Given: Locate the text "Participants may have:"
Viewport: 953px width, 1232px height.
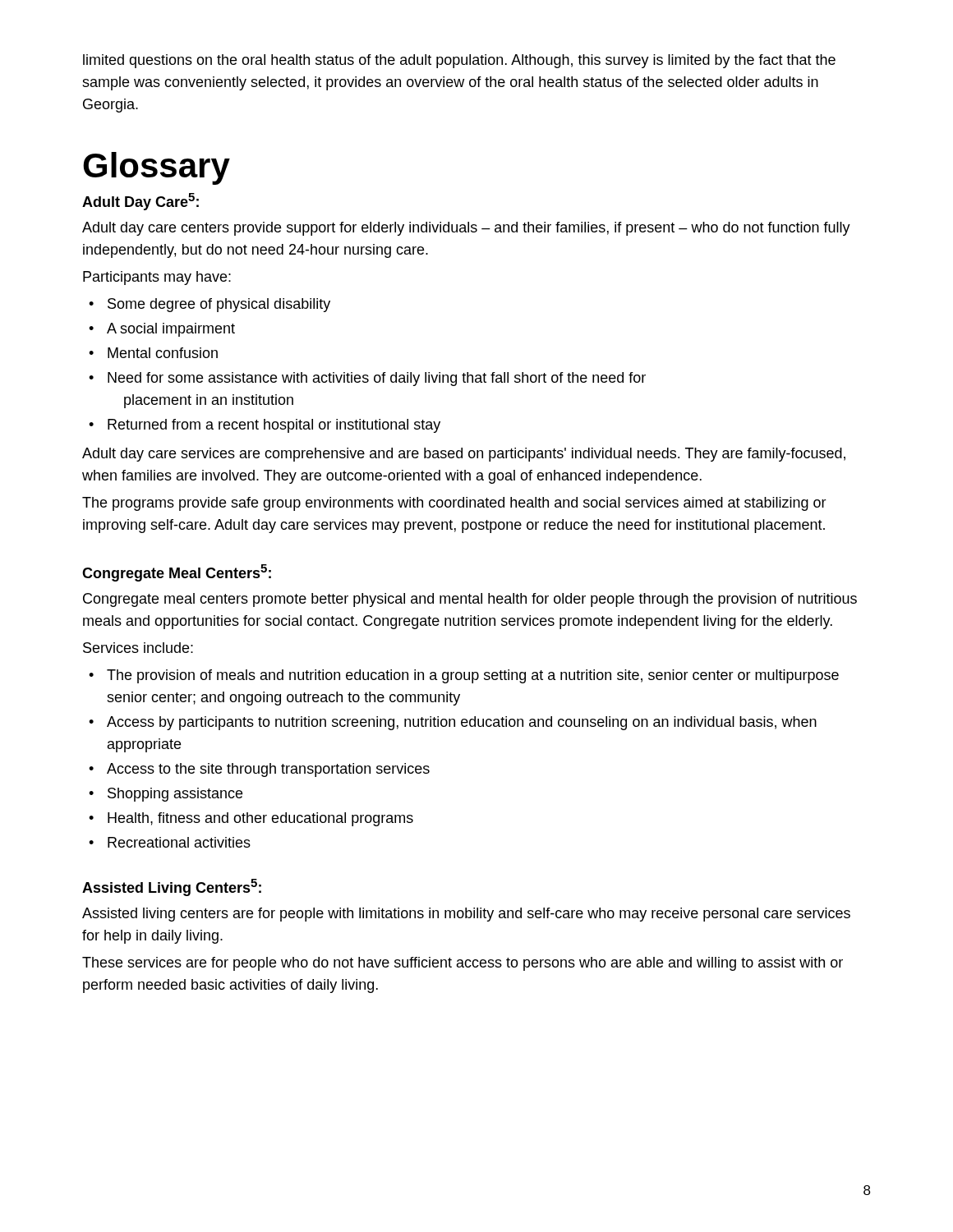Looking at the screenshot, I should pyautogui.click(x=157, y=277).
